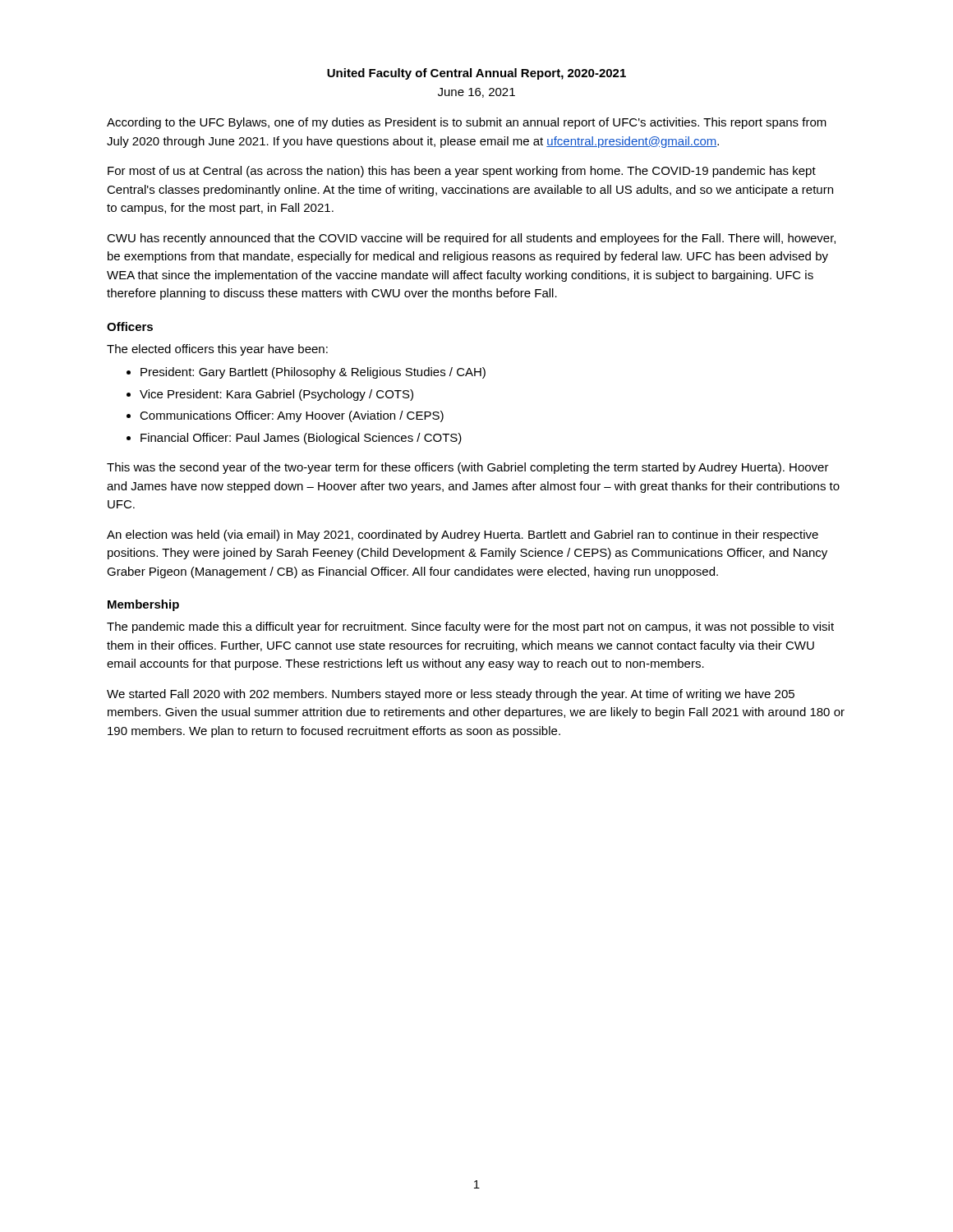Navigate to the element starting "Communications Officer: Amy Hoover (Aviation / CEPS)"
This screenshot has width=953, height=1232.
tap(292, 415)
